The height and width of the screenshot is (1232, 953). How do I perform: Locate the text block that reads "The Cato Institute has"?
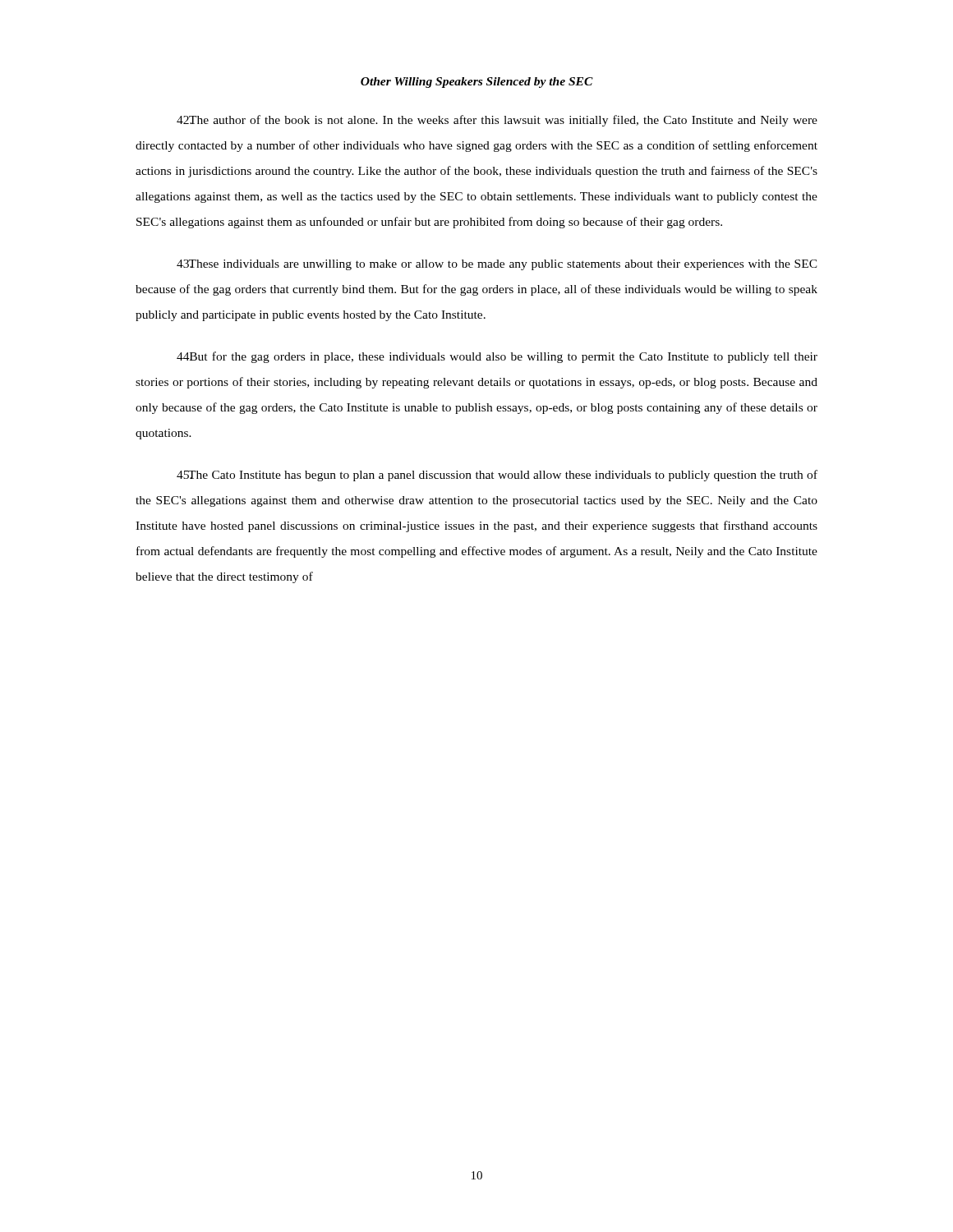[x=476, y=522]
